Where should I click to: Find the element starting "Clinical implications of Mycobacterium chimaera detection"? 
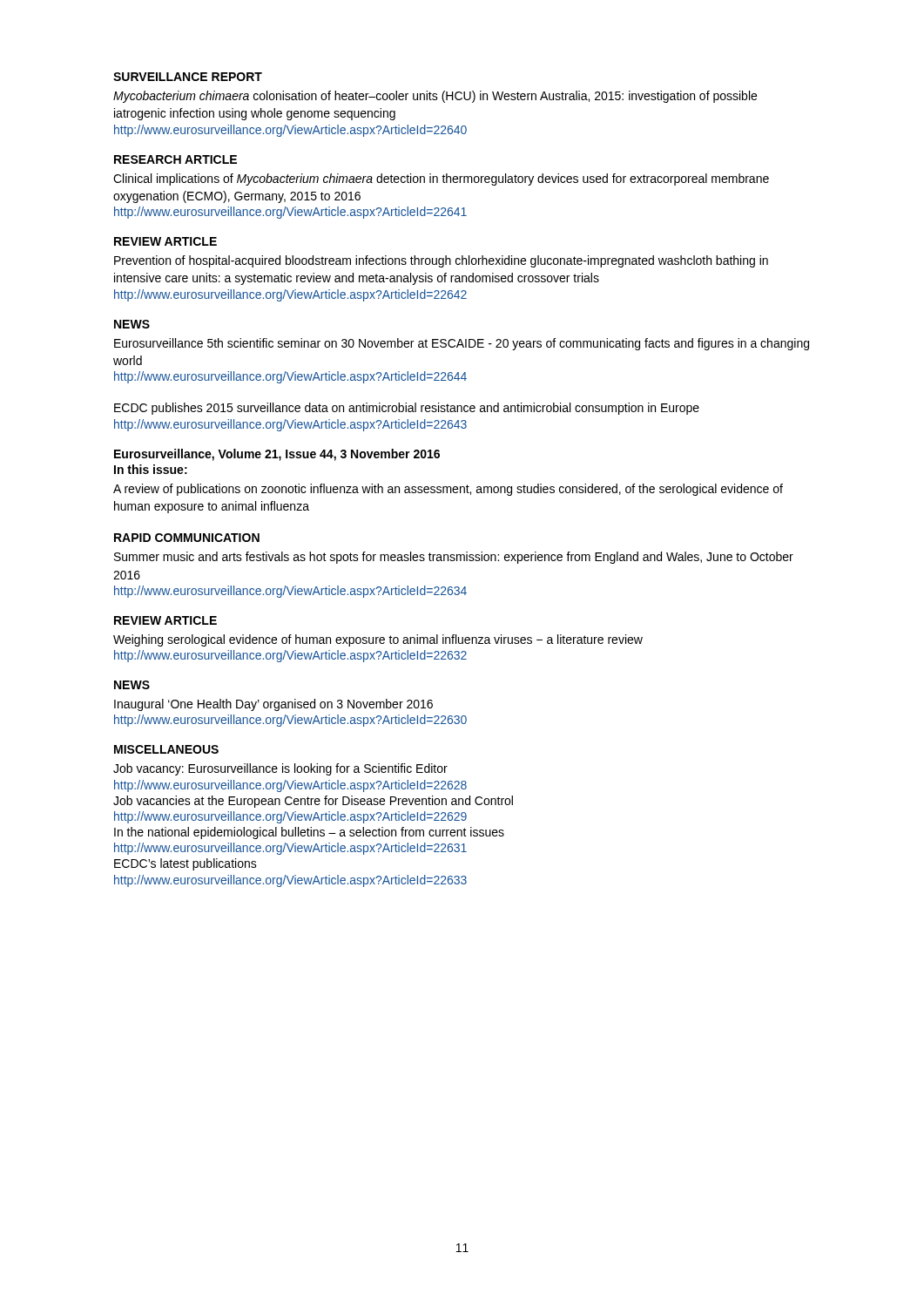(x=441, y=179)
